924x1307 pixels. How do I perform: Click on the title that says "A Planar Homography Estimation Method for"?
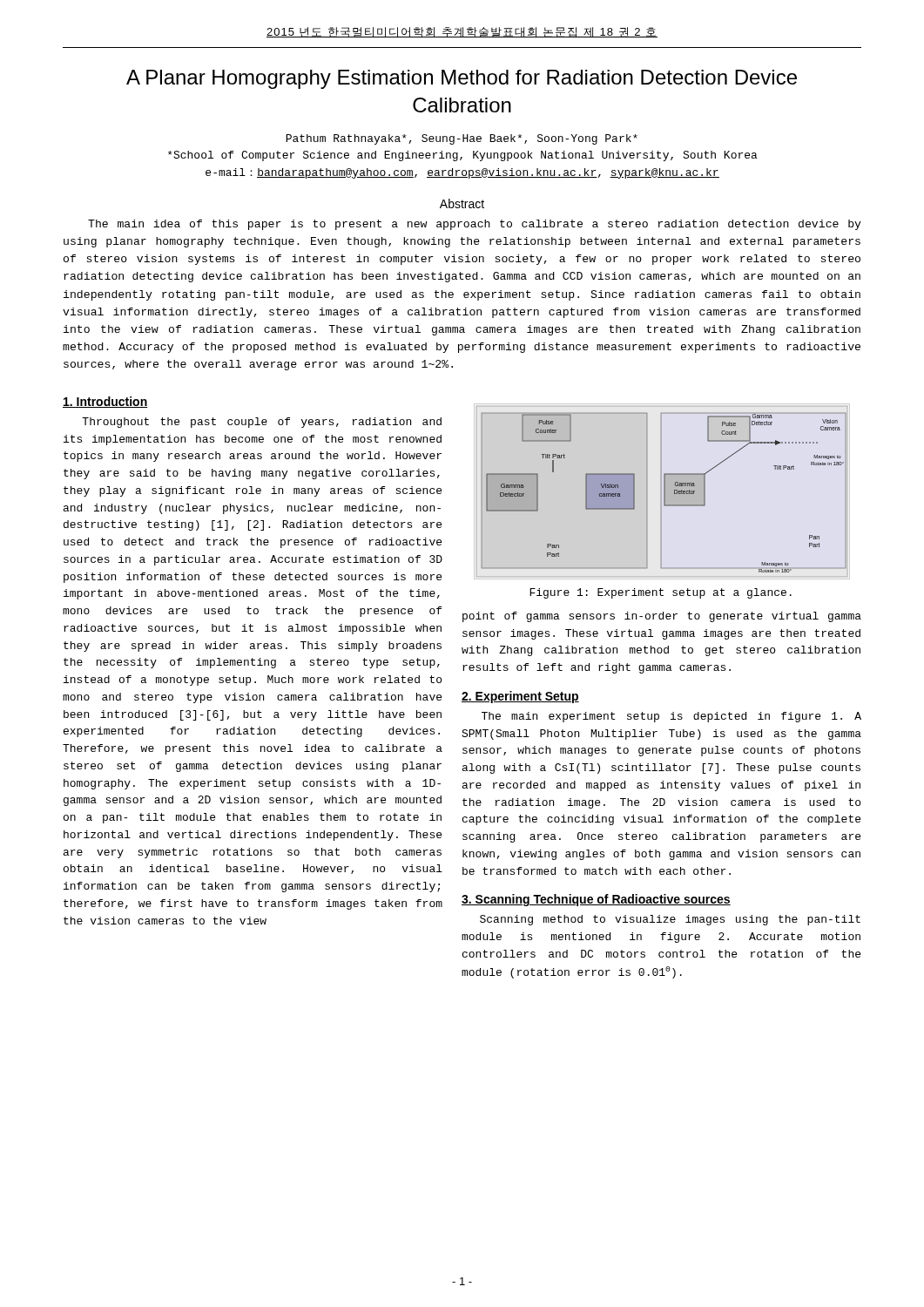tap(462, 92)
